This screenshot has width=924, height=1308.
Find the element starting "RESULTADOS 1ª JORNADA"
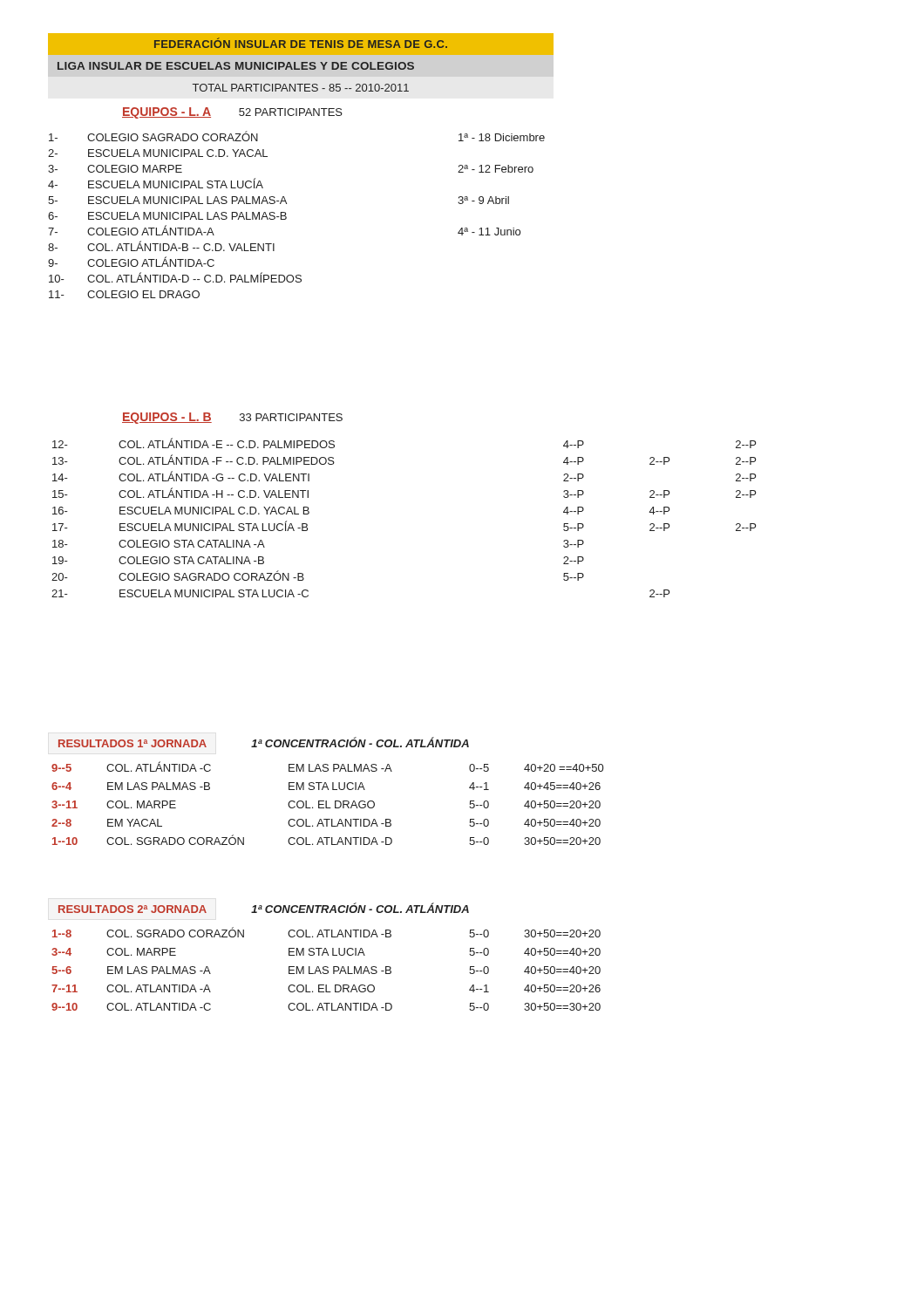[x=132, y=743]
